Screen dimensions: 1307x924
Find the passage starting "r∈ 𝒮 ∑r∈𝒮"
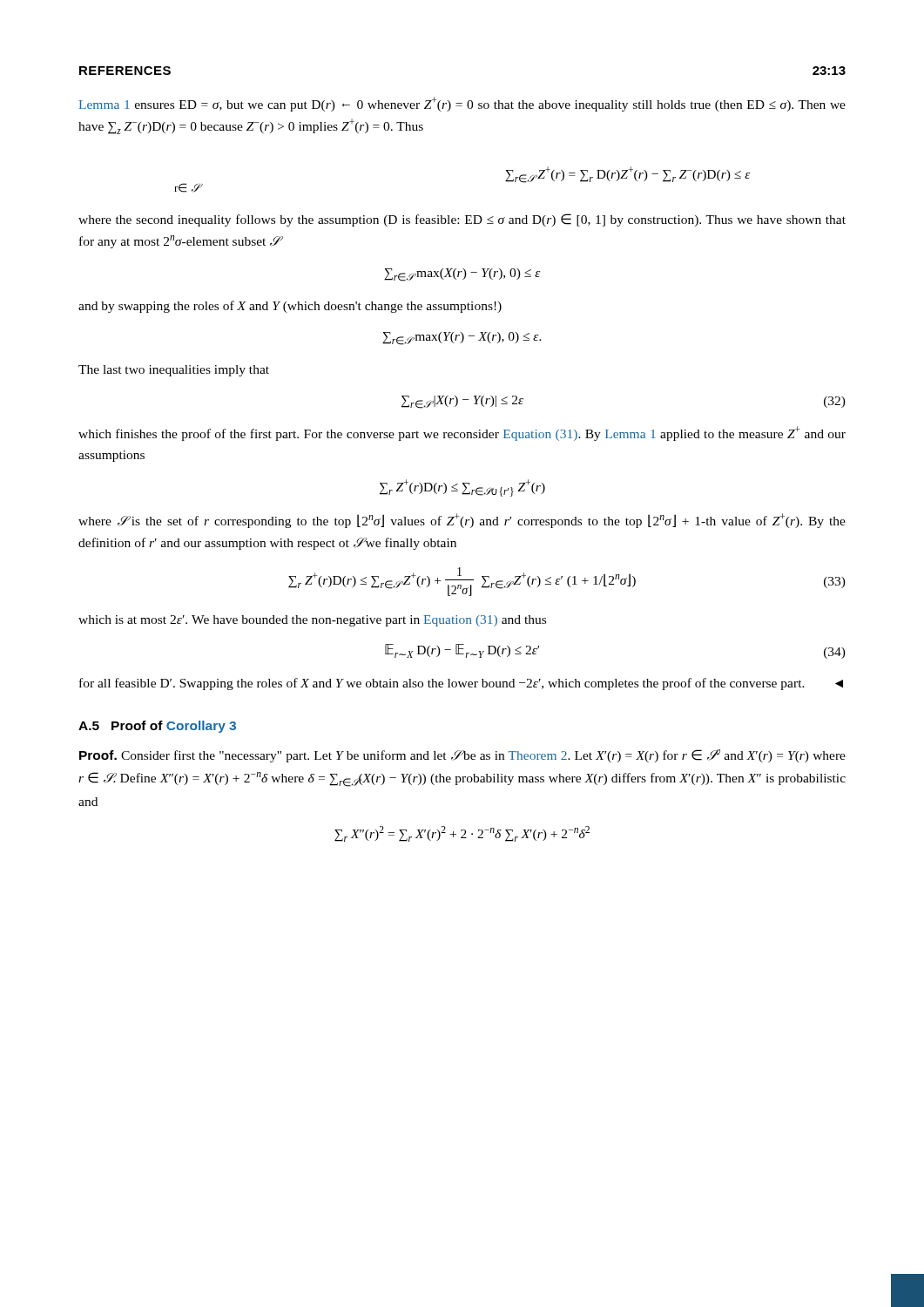point(182,183)
